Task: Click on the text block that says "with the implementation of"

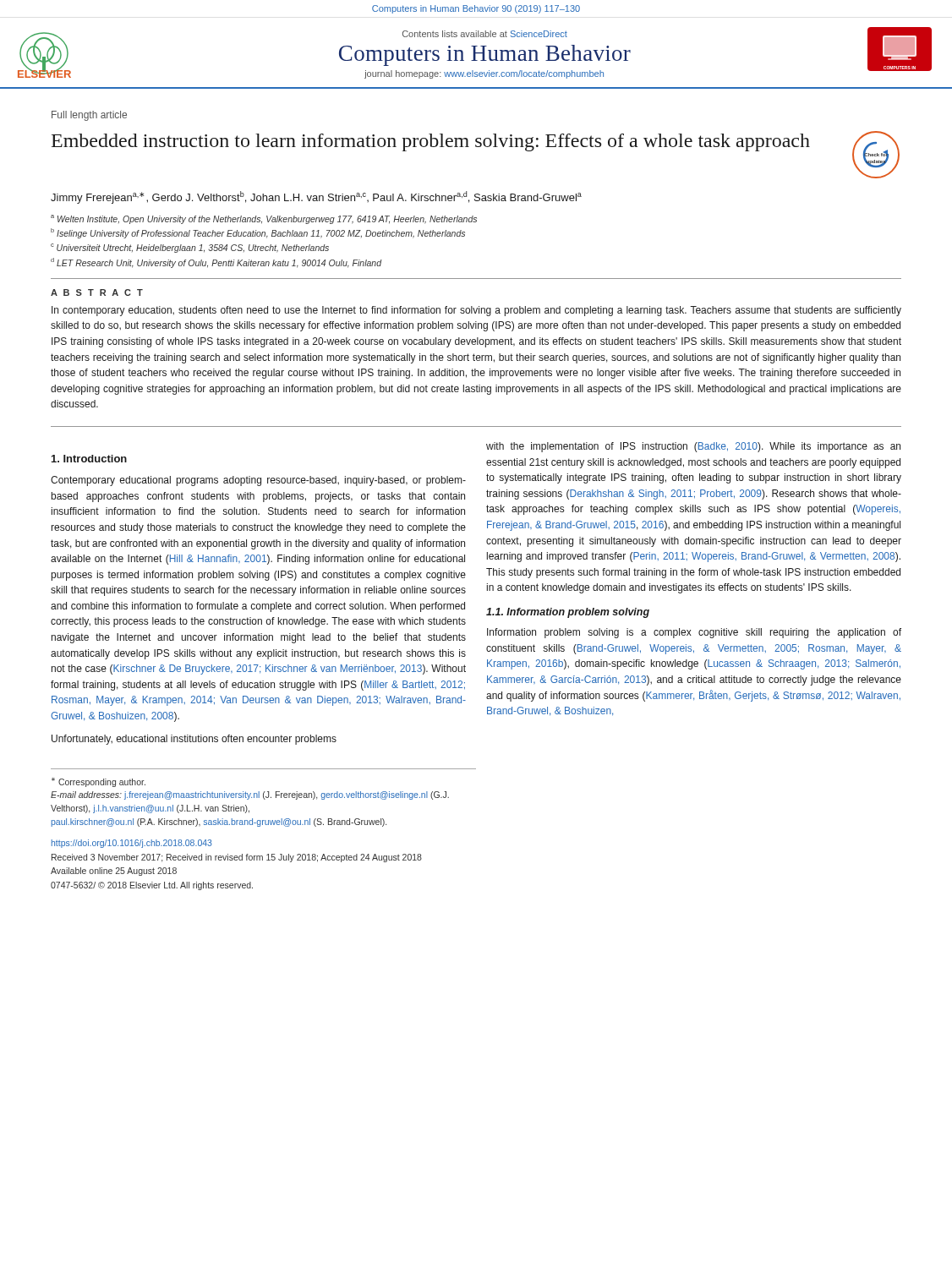Action: click(x=694, y=517)
